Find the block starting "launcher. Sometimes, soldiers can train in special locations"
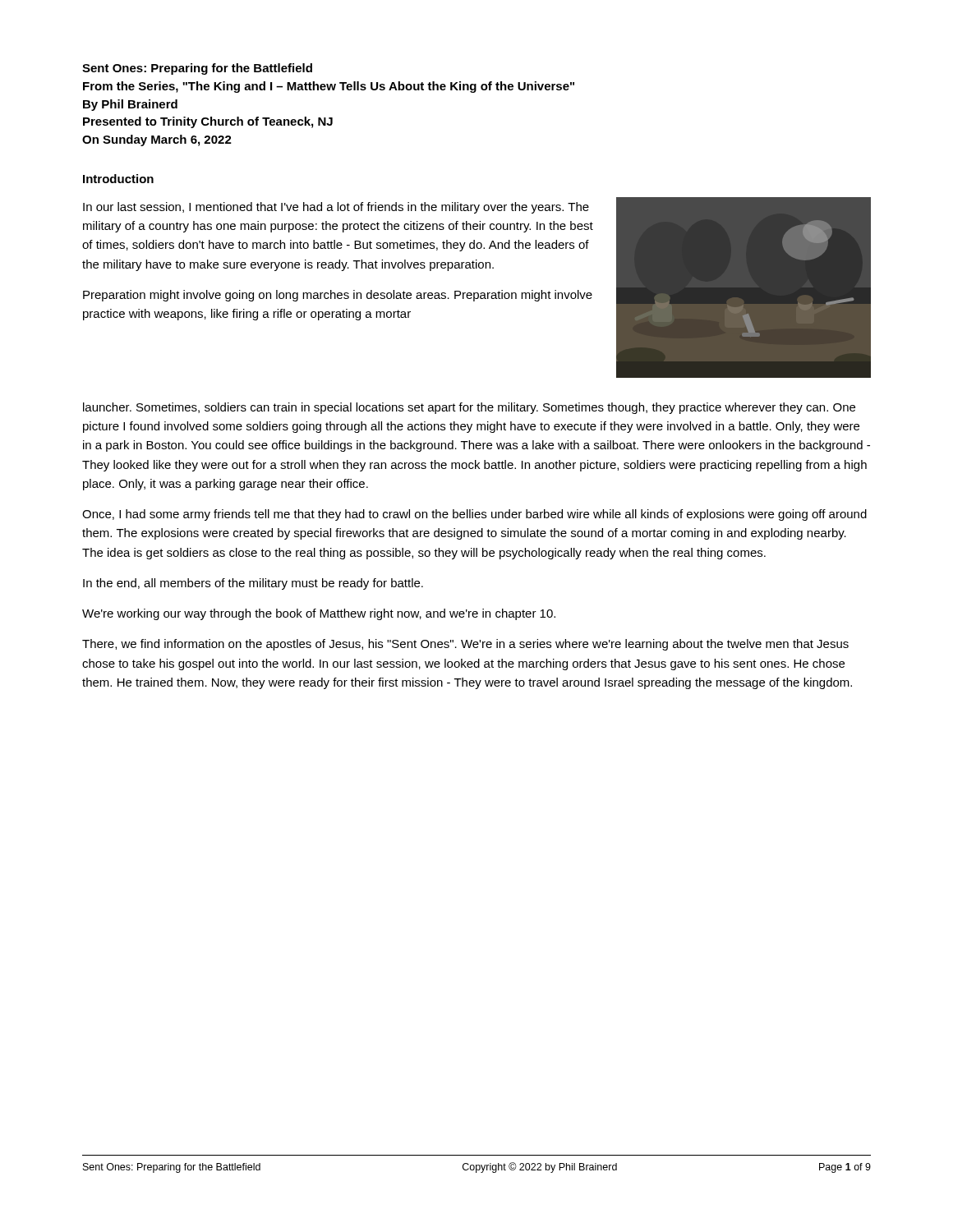Image resolution: width=953 pixels, height=1232 pixels. tap(476, 445)
